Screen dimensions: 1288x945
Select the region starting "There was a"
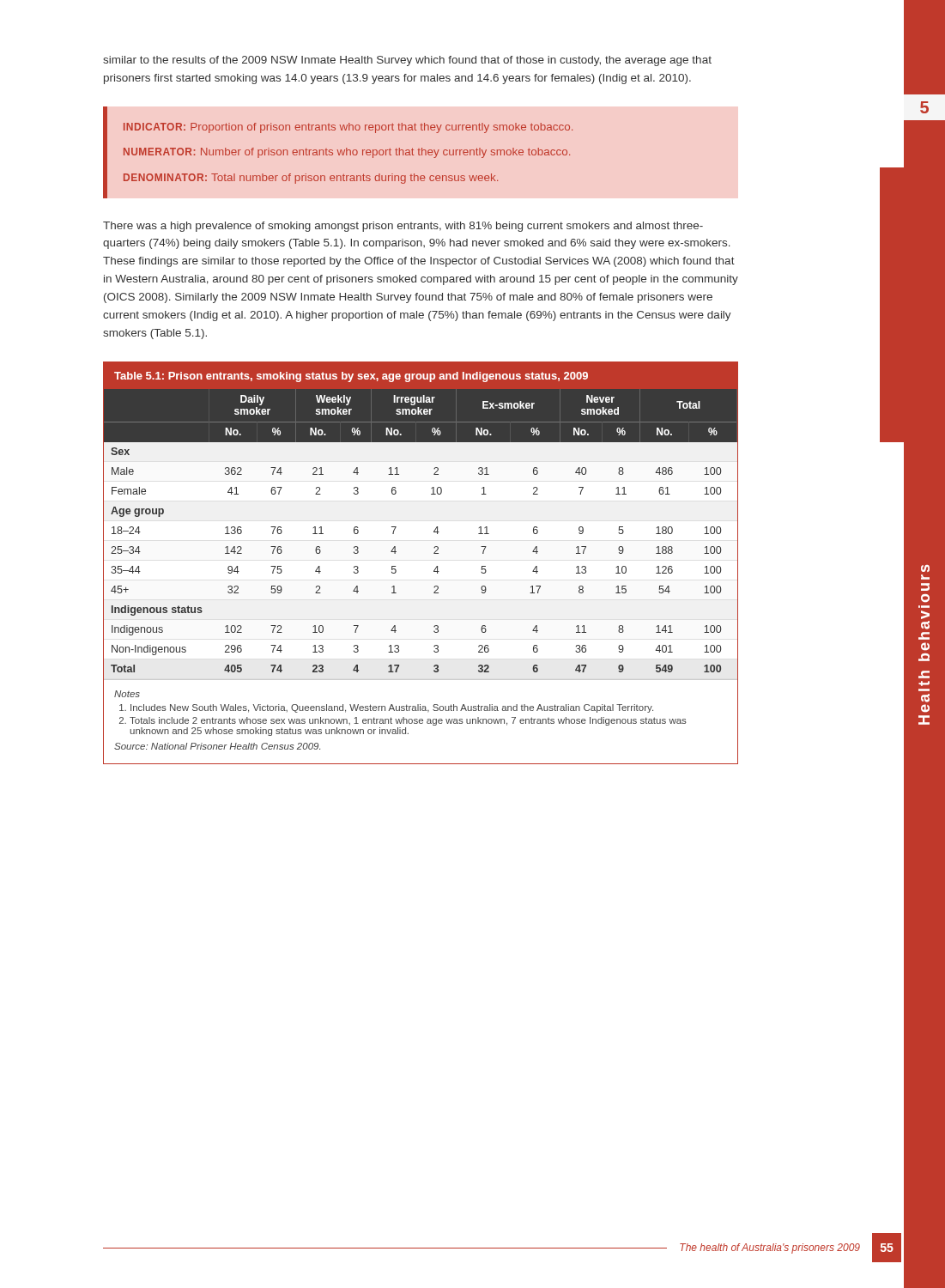tap(420, 279)
